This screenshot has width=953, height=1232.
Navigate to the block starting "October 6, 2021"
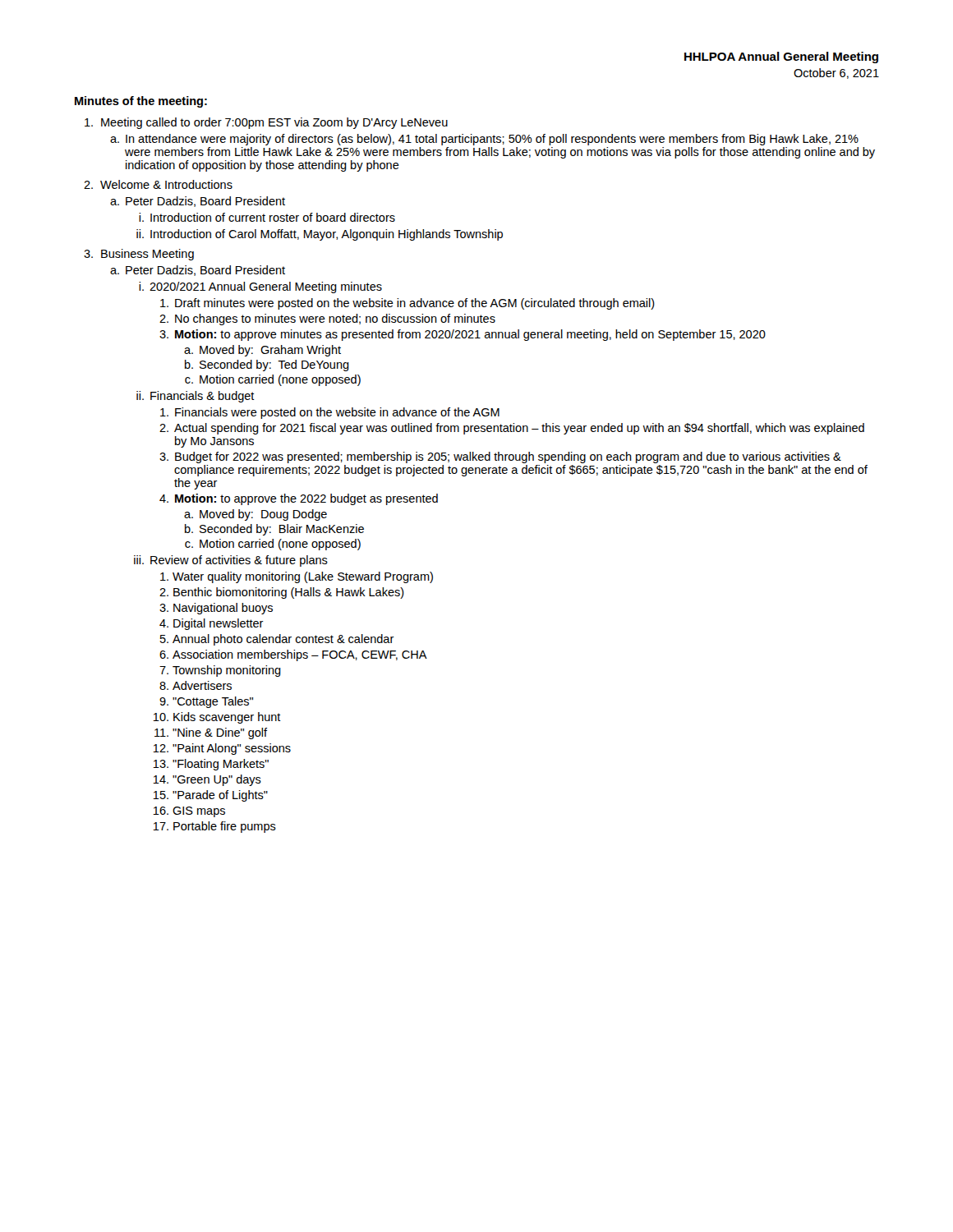836,73
